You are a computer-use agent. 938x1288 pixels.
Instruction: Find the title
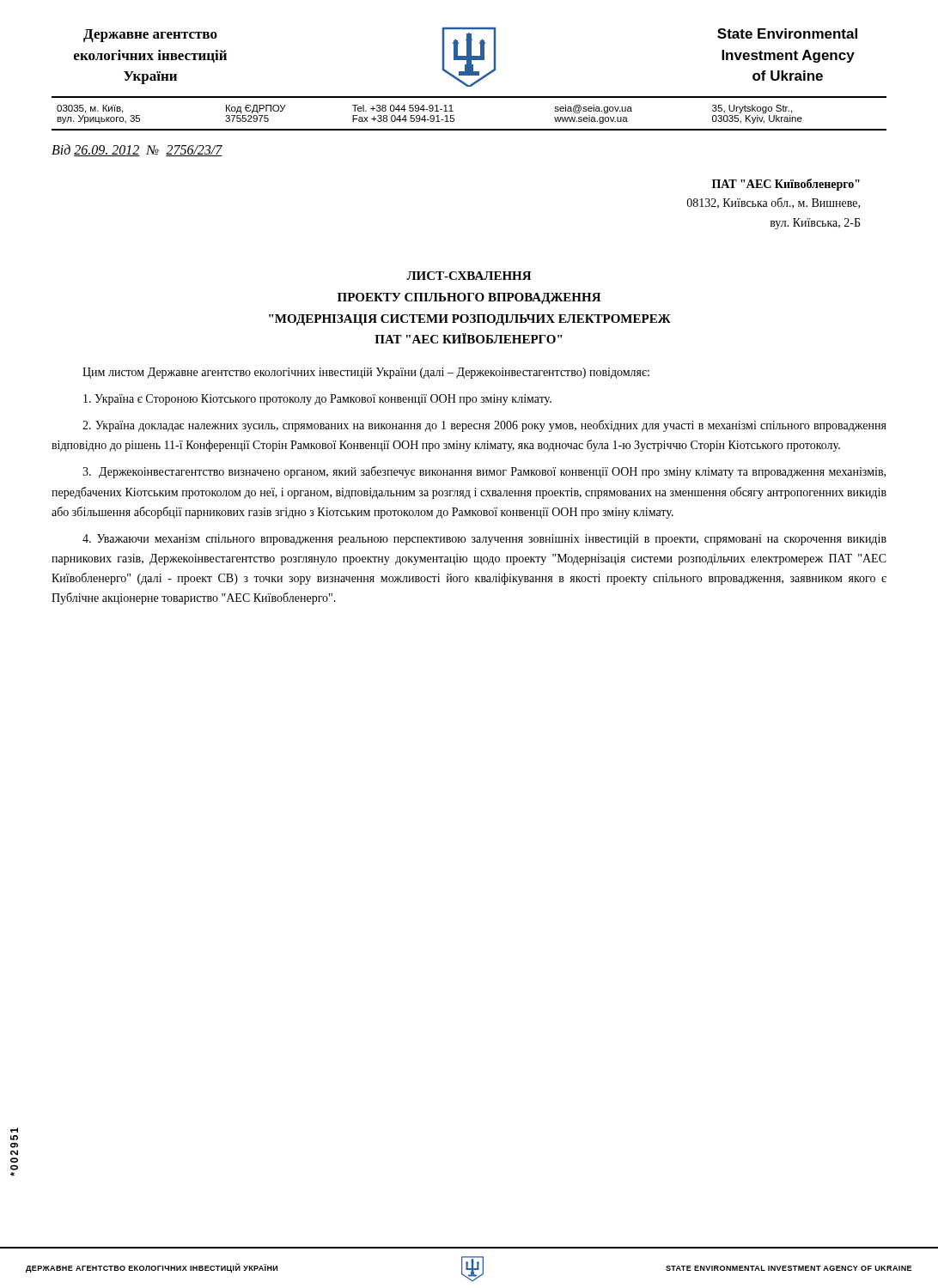pyautogui.click(x=469, y=308)
